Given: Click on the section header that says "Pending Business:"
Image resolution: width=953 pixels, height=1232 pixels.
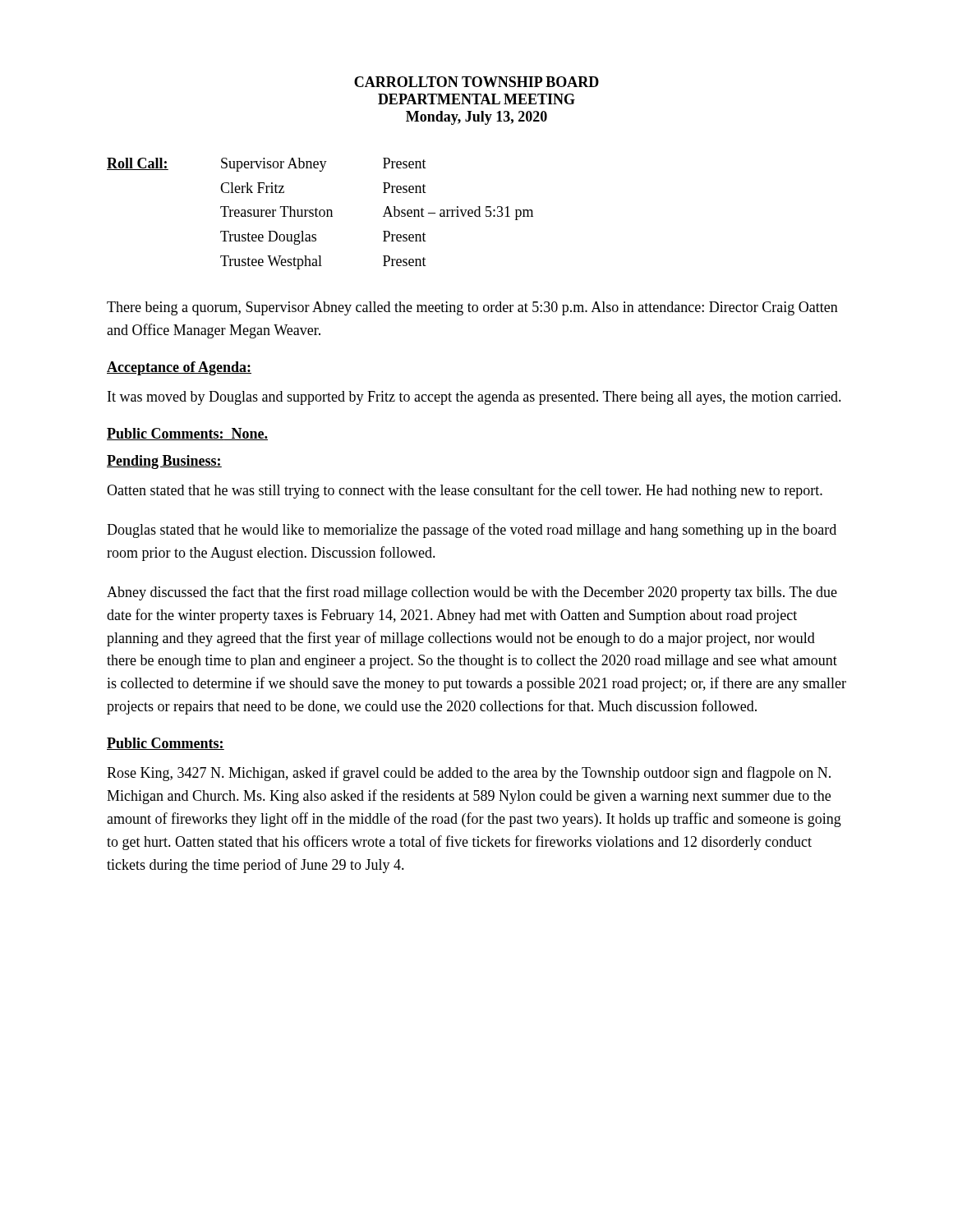Looking at the screenshot, I should tap(164, 461).
